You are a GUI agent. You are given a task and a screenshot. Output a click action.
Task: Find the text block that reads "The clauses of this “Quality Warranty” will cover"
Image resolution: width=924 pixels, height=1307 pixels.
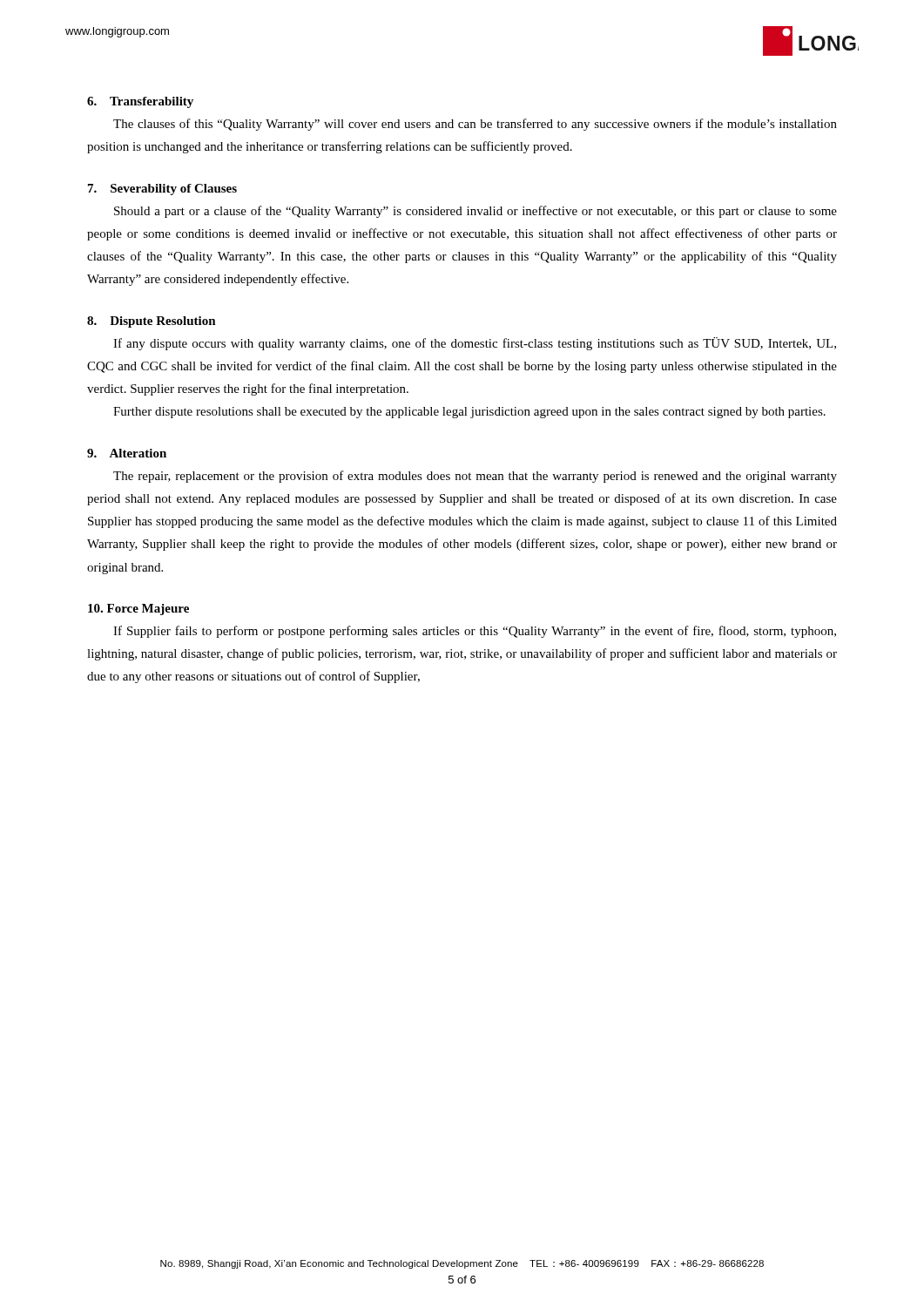coord(462,135)
